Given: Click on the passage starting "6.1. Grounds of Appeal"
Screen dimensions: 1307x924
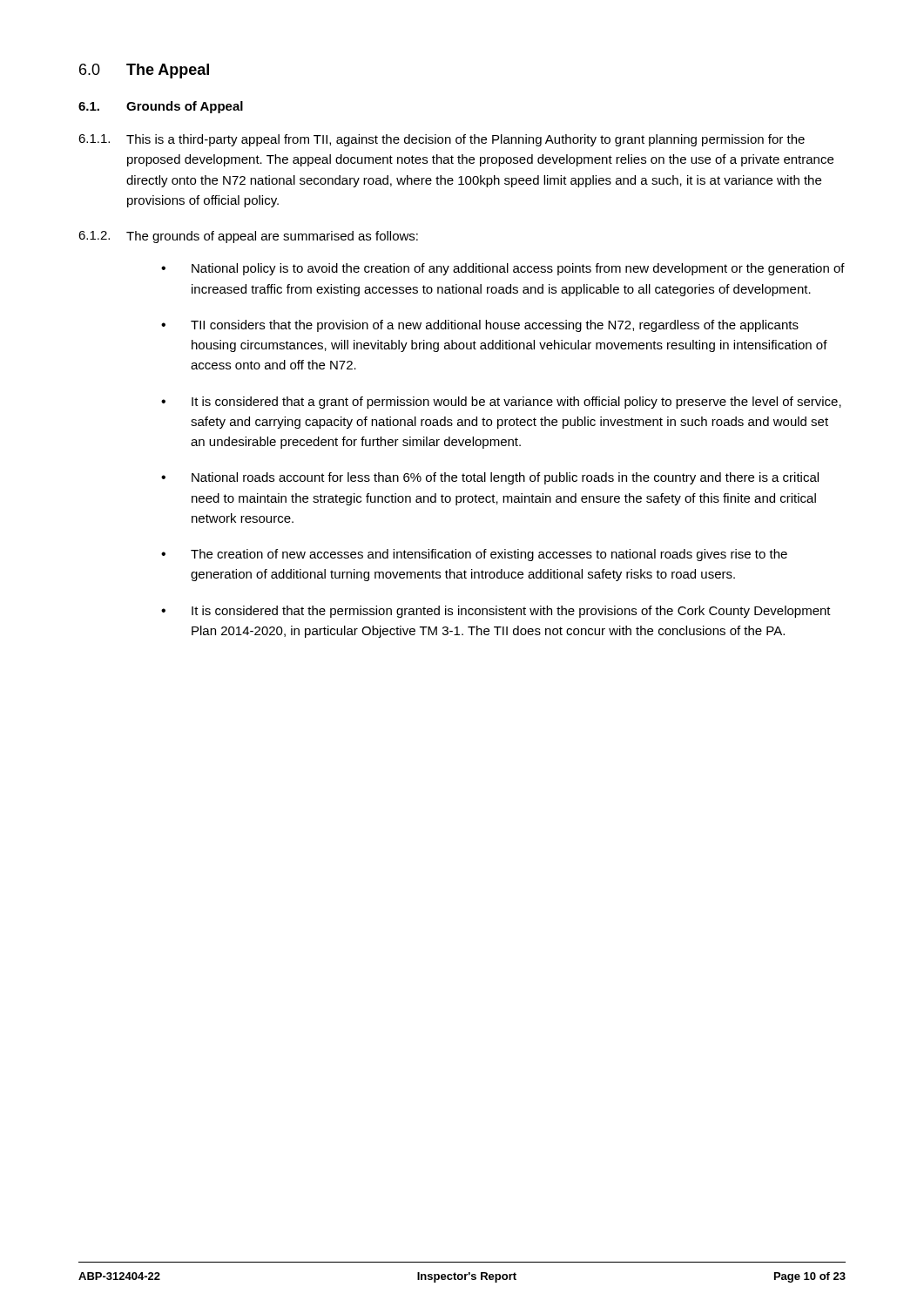Looking at the screenshot, I should pyautogui.click(x=161, y=106).
